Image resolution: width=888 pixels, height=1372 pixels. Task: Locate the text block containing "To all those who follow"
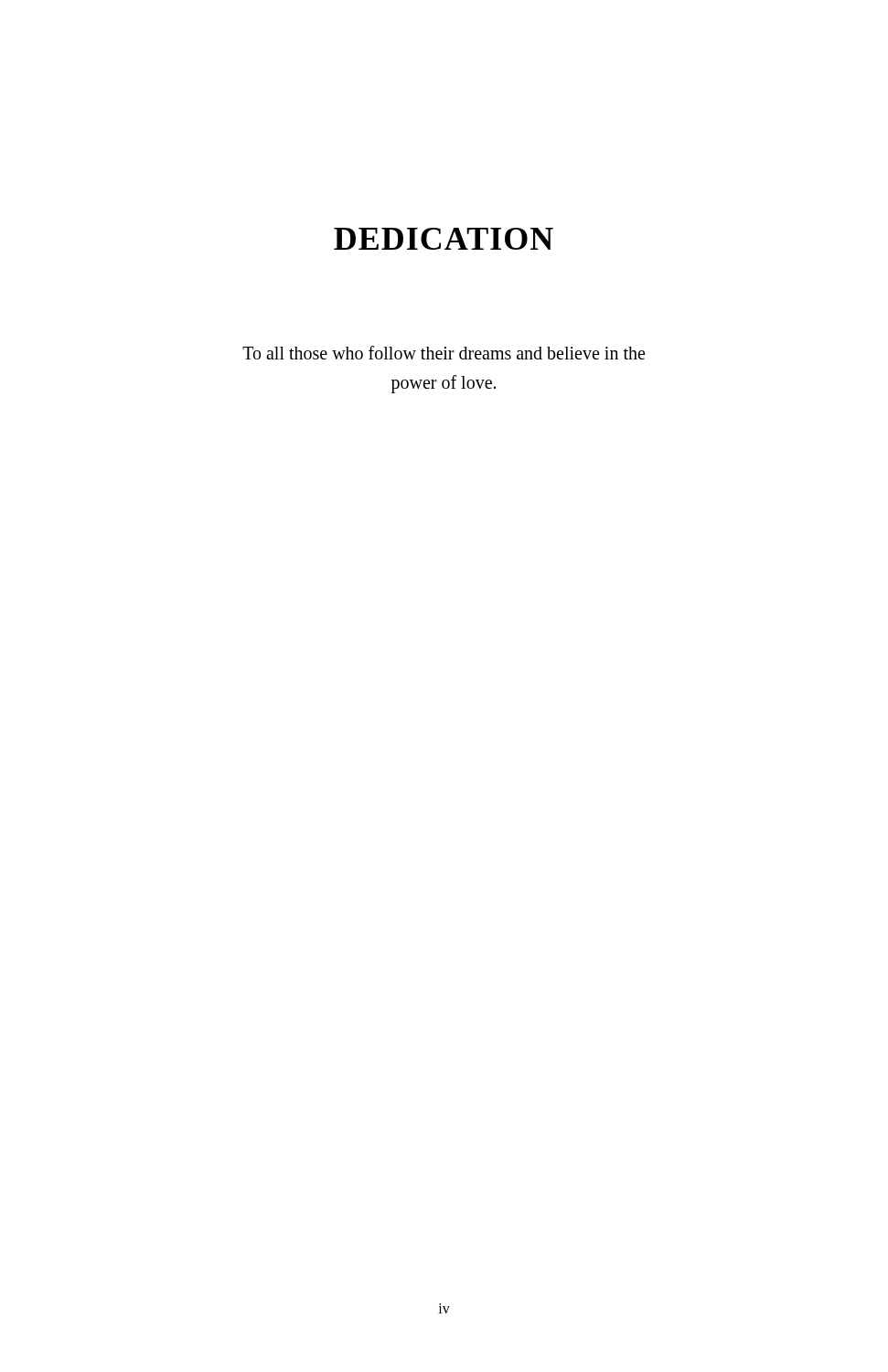point(444,368)
